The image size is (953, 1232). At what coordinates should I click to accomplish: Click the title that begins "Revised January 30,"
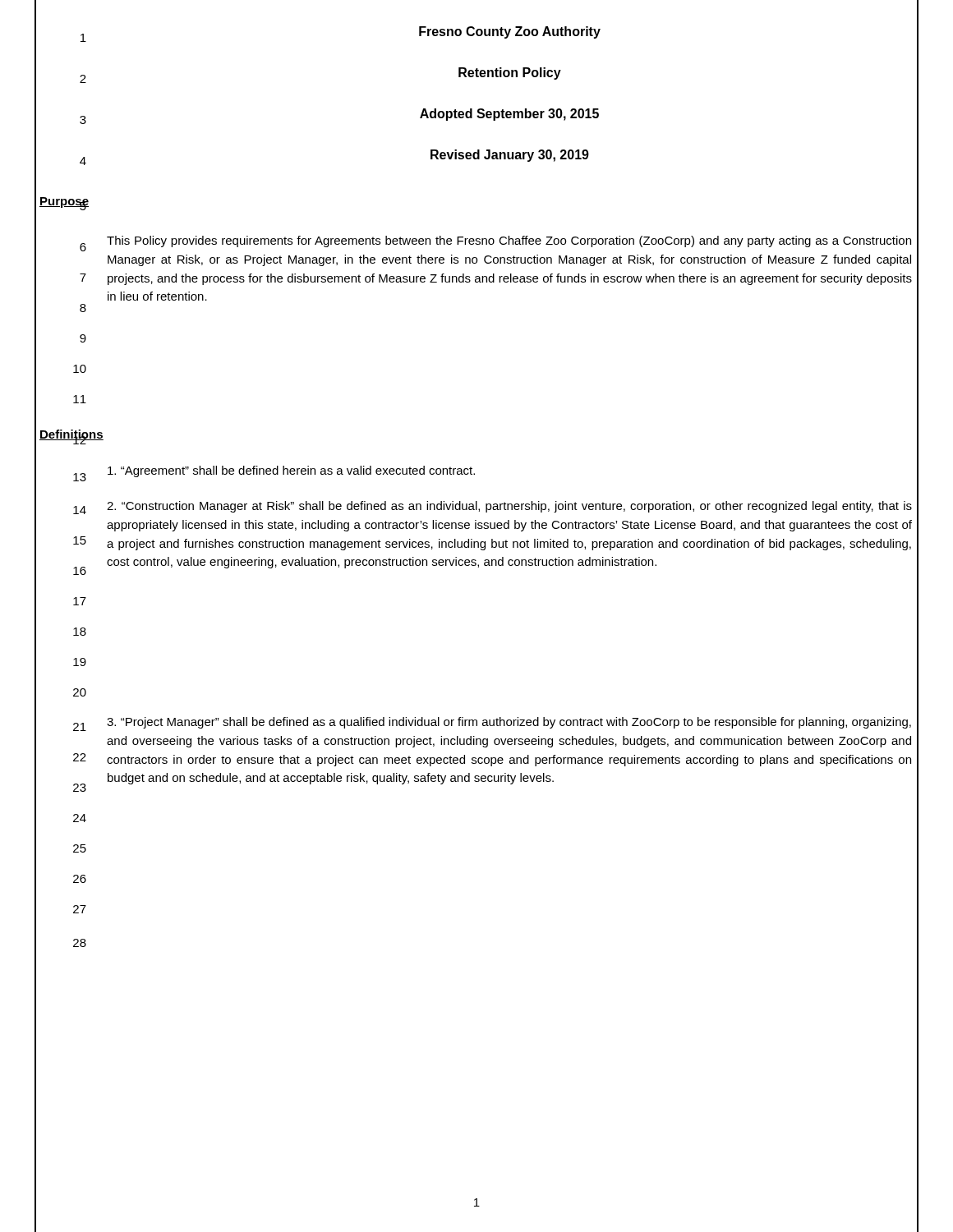pos(509,155)
